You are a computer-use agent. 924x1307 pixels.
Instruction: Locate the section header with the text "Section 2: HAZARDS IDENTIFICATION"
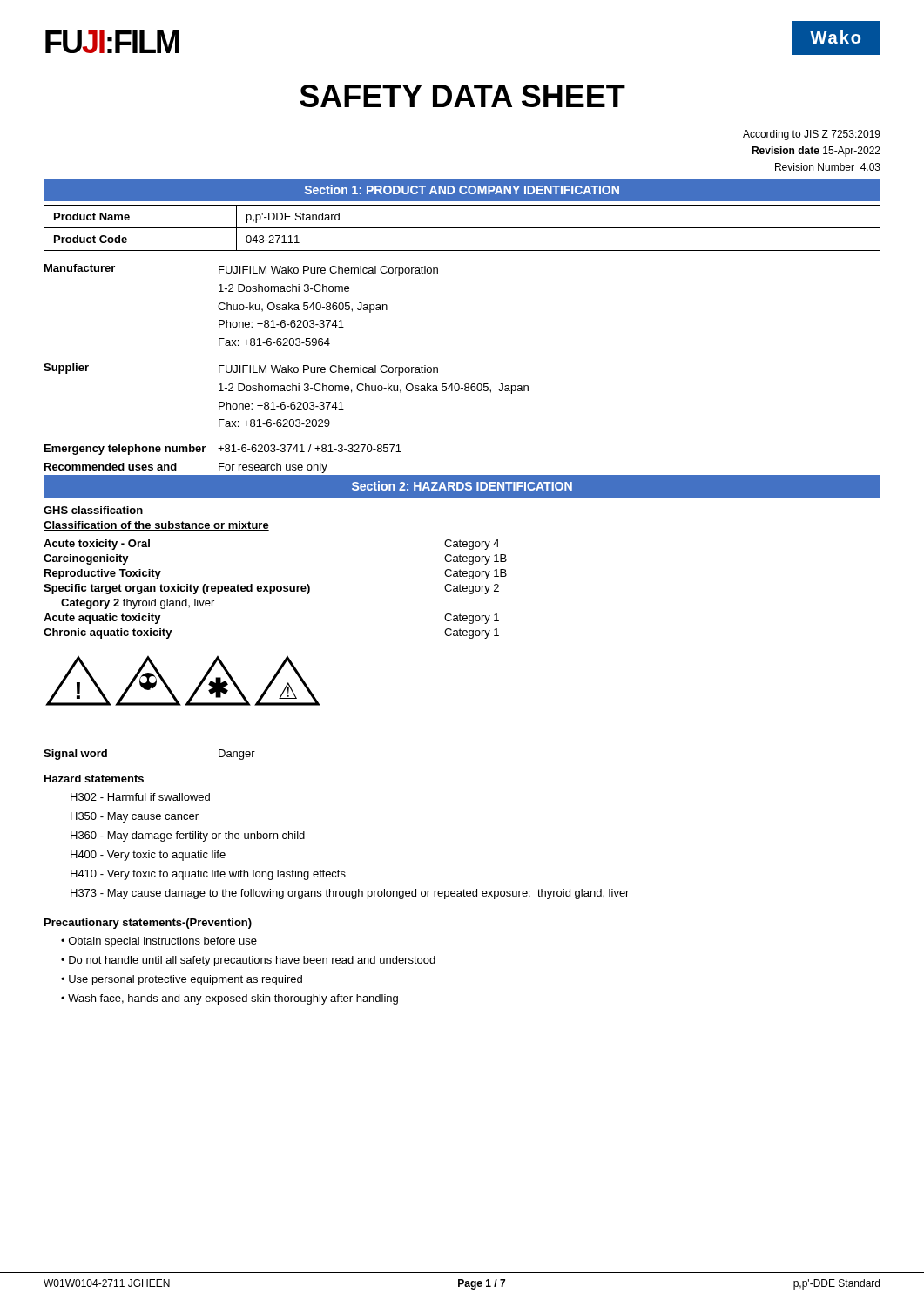(x=462, y=486)
